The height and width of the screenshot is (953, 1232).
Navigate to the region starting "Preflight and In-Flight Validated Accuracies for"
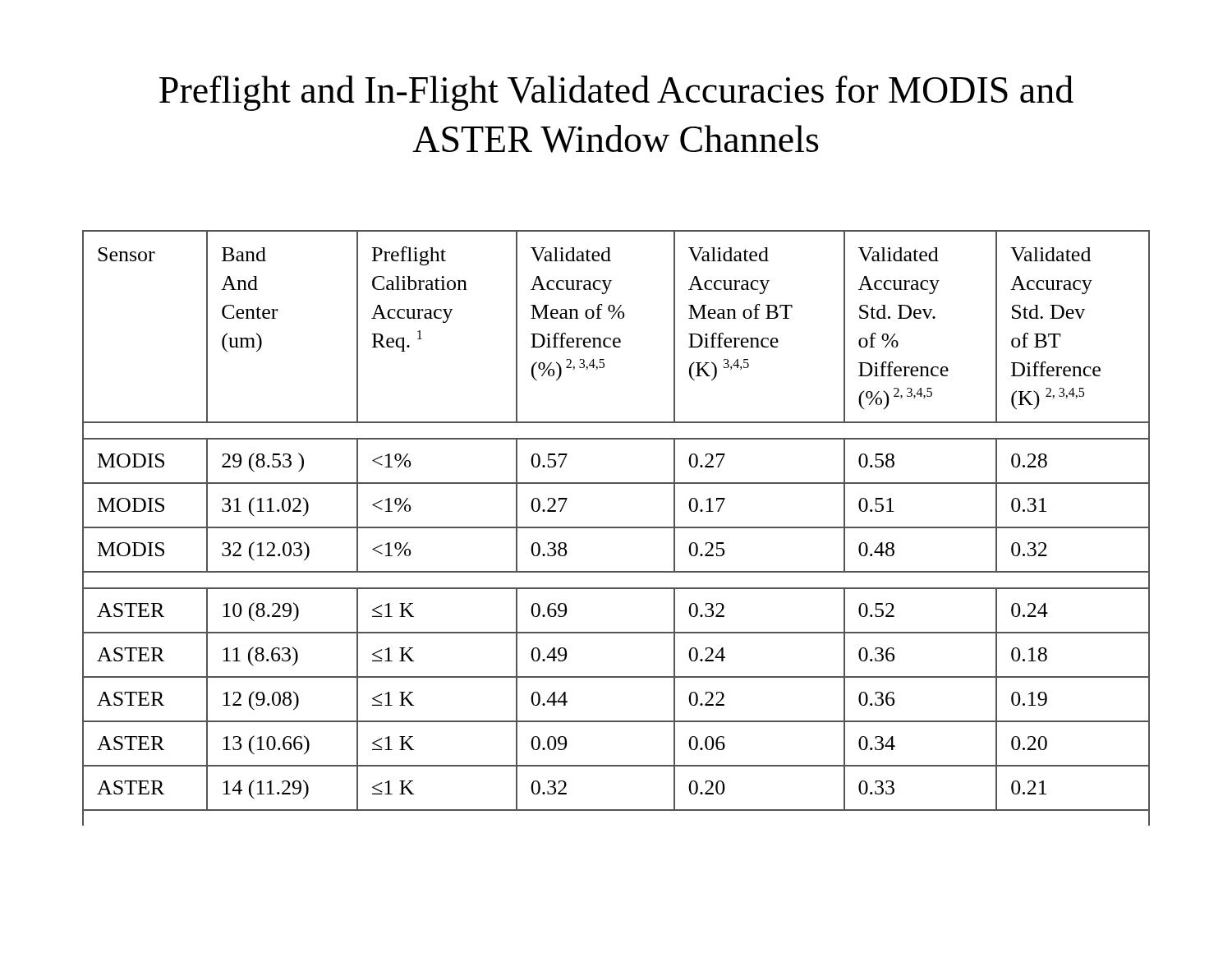pyautogui.click(x=616, y=115)
